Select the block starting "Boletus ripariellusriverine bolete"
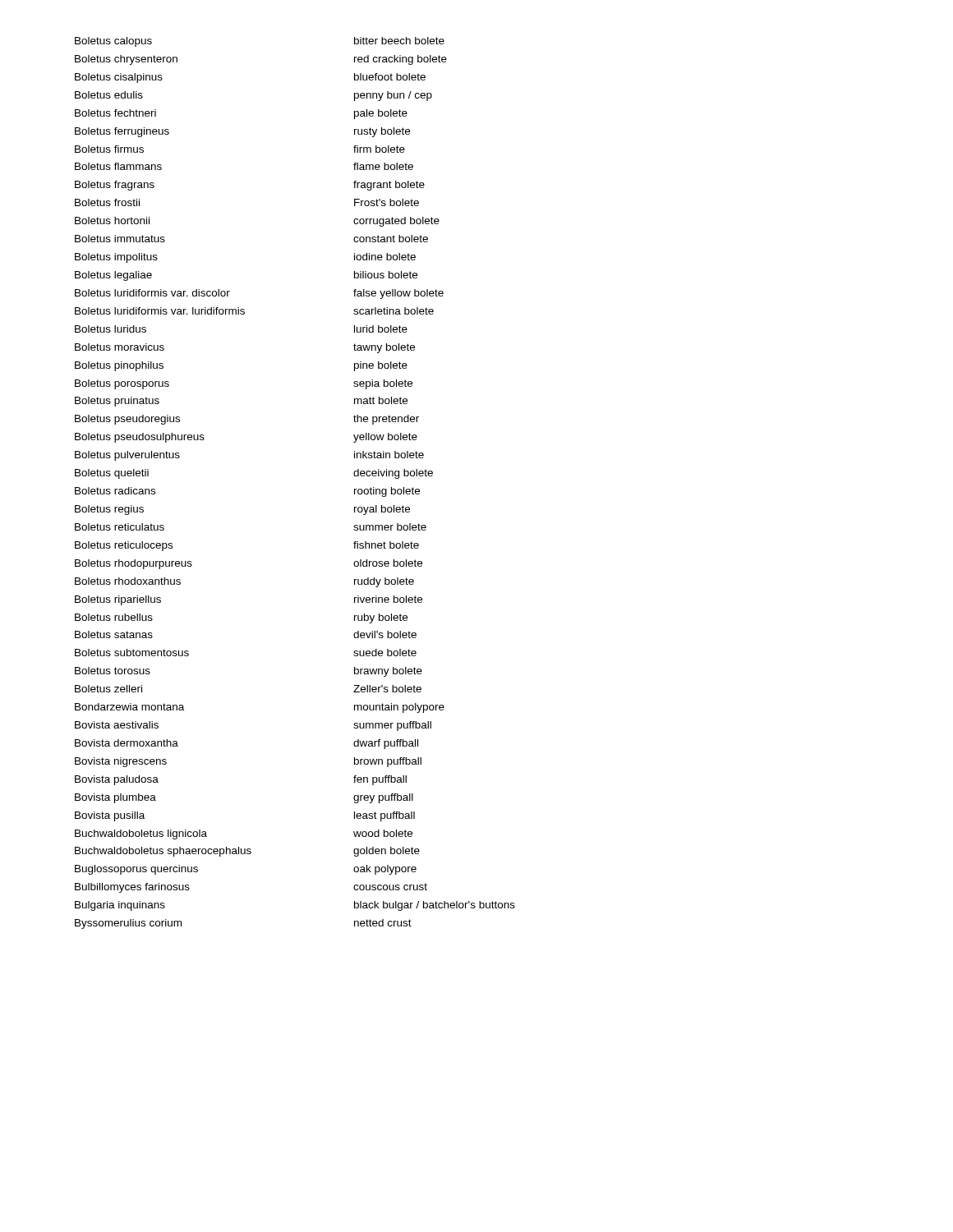The width and height of the screenshot is (953, 1232). coord(119,600)
